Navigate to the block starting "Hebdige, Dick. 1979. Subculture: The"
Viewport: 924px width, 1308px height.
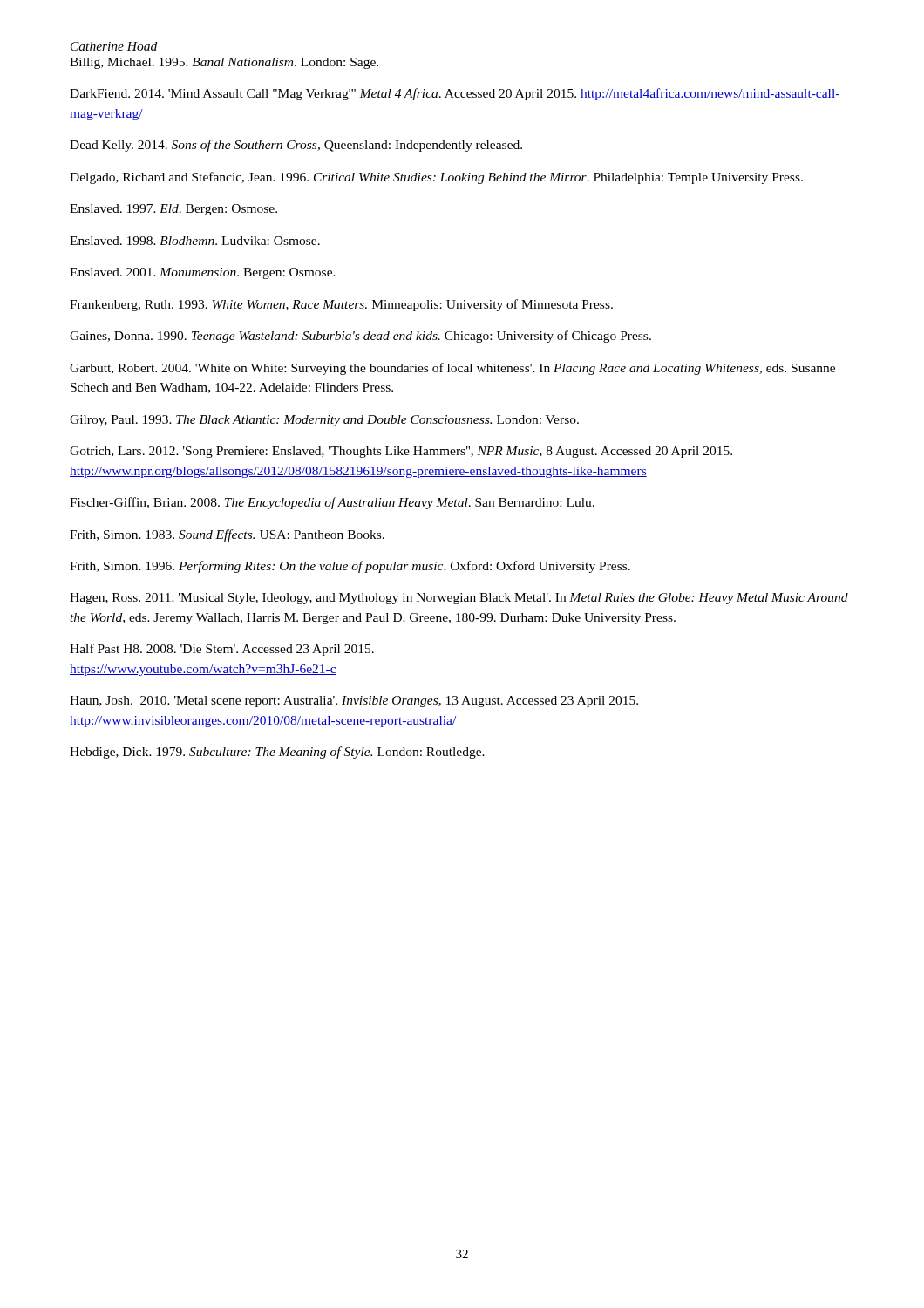click(x=277, y=751)
